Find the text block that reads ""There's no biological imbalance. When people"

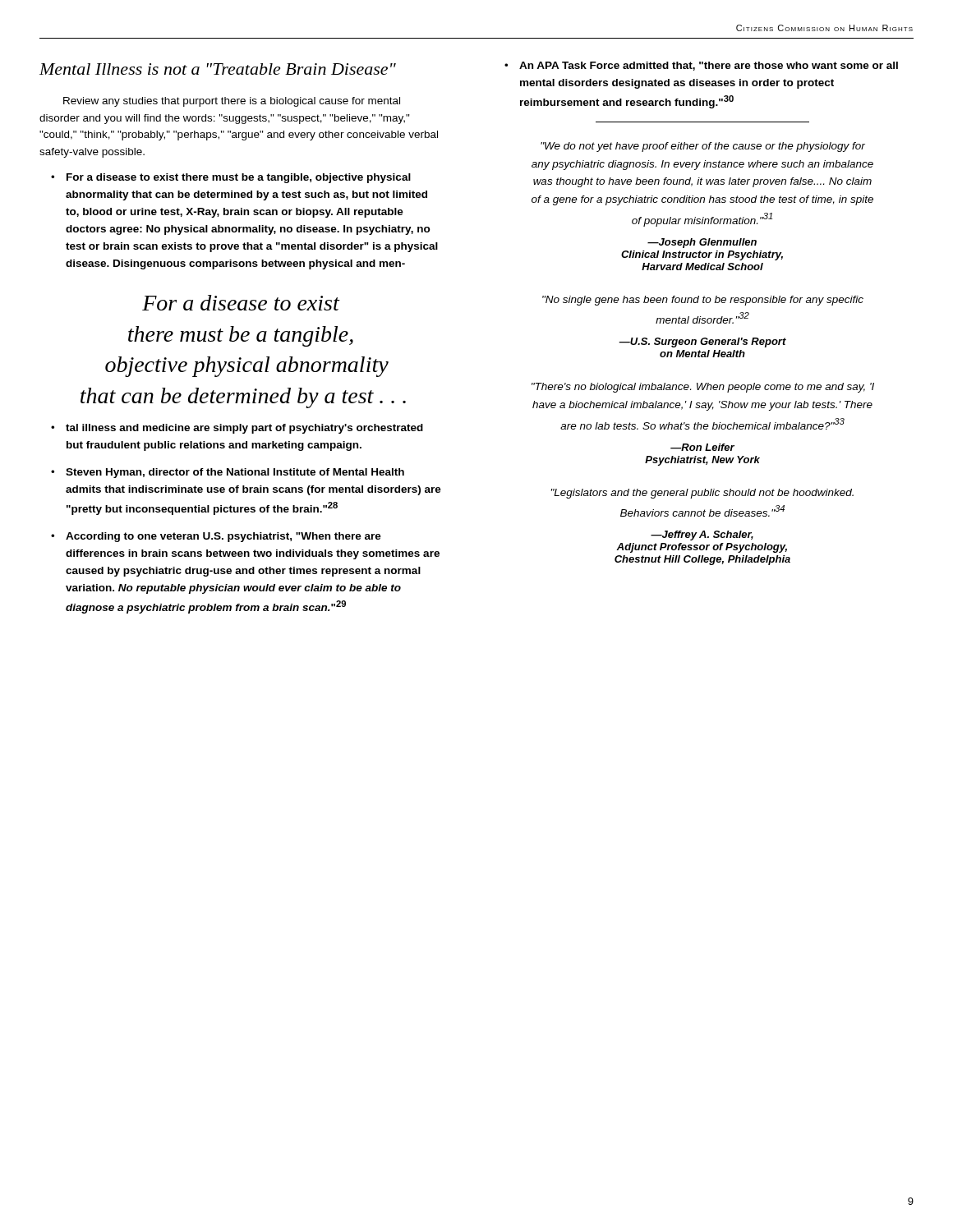click(702, 406)
